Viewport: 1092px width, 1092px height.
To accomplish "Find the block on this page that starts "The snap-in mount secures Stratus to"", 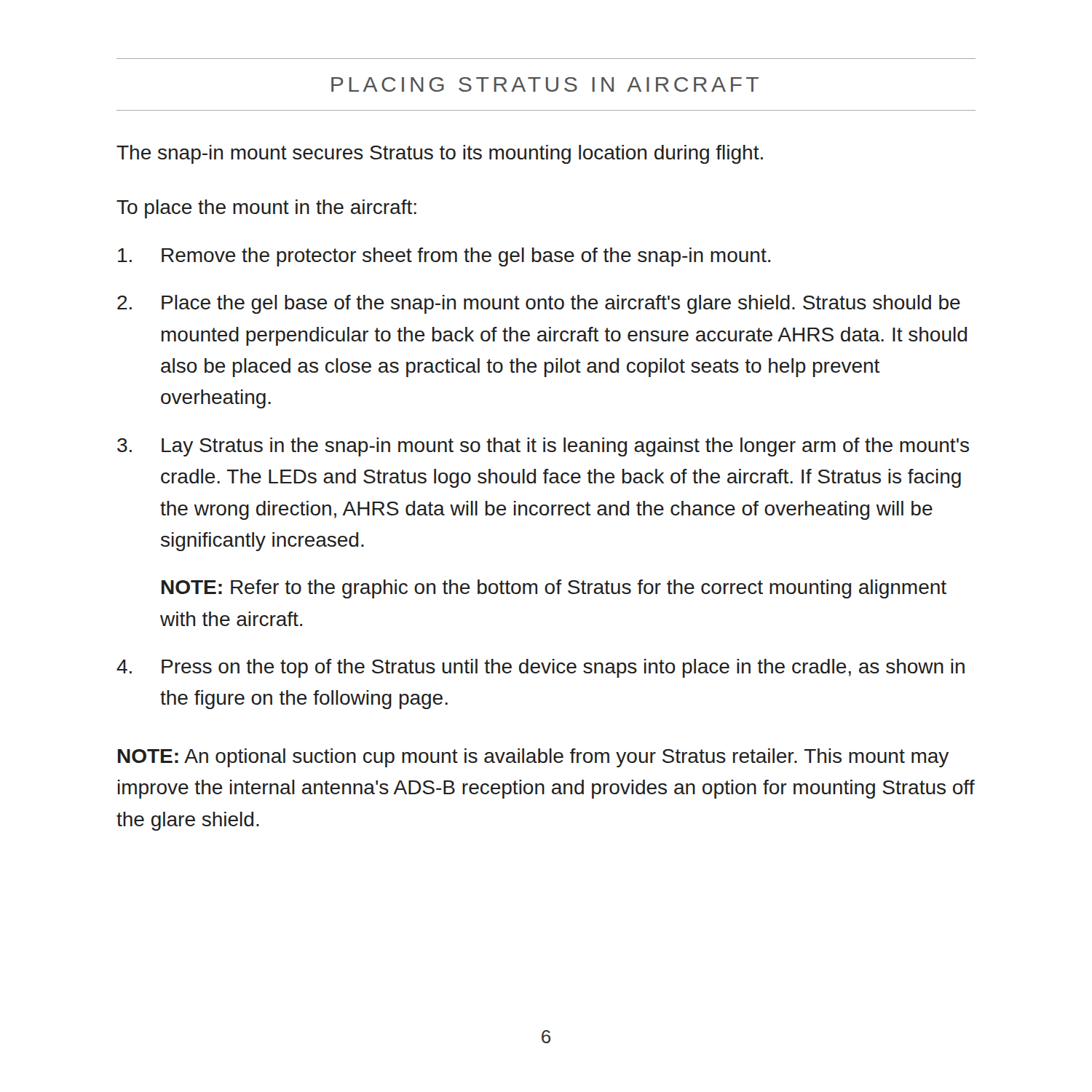I will click(441, 152).
